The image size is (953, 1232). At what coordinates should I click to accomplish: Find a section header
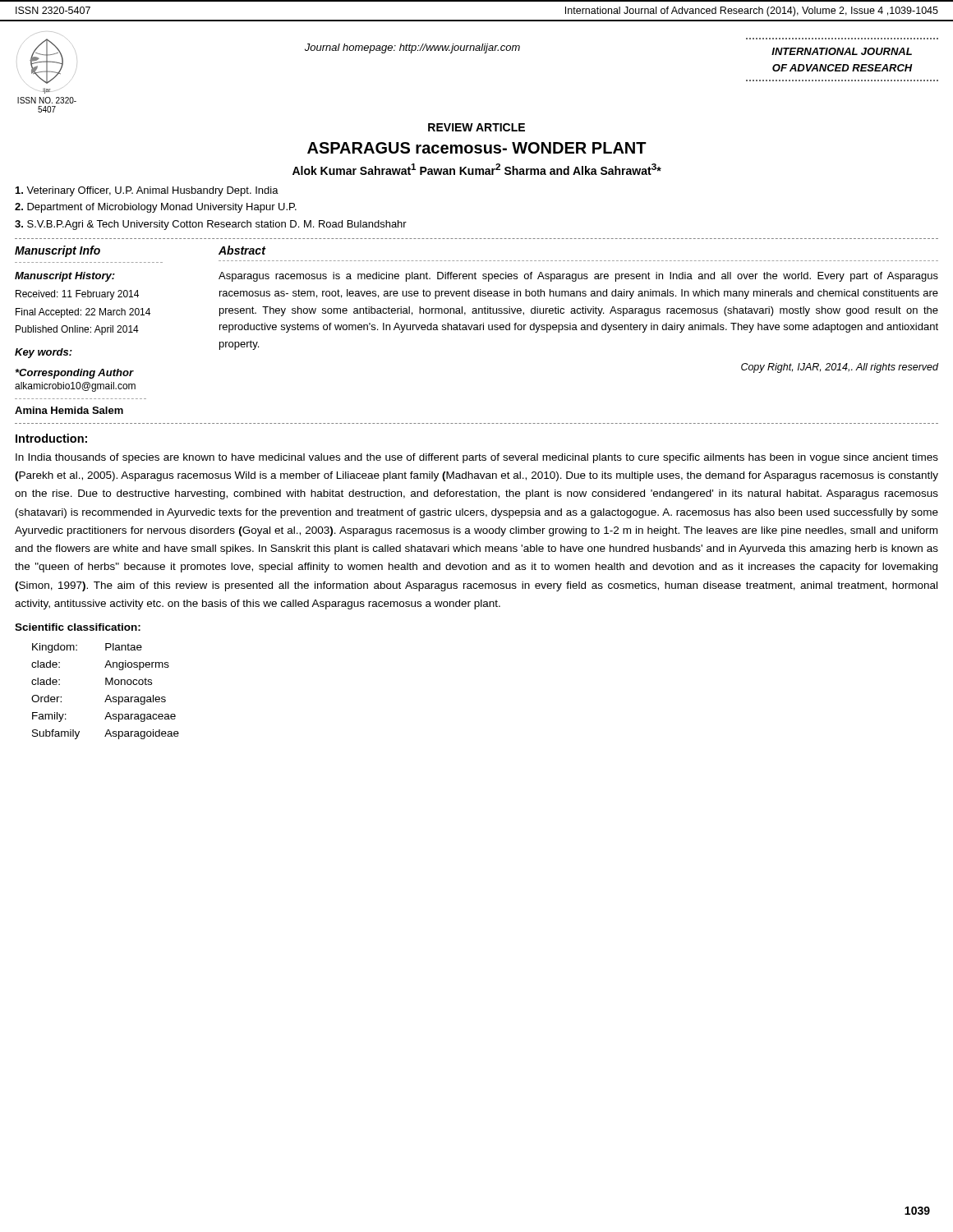52,438
